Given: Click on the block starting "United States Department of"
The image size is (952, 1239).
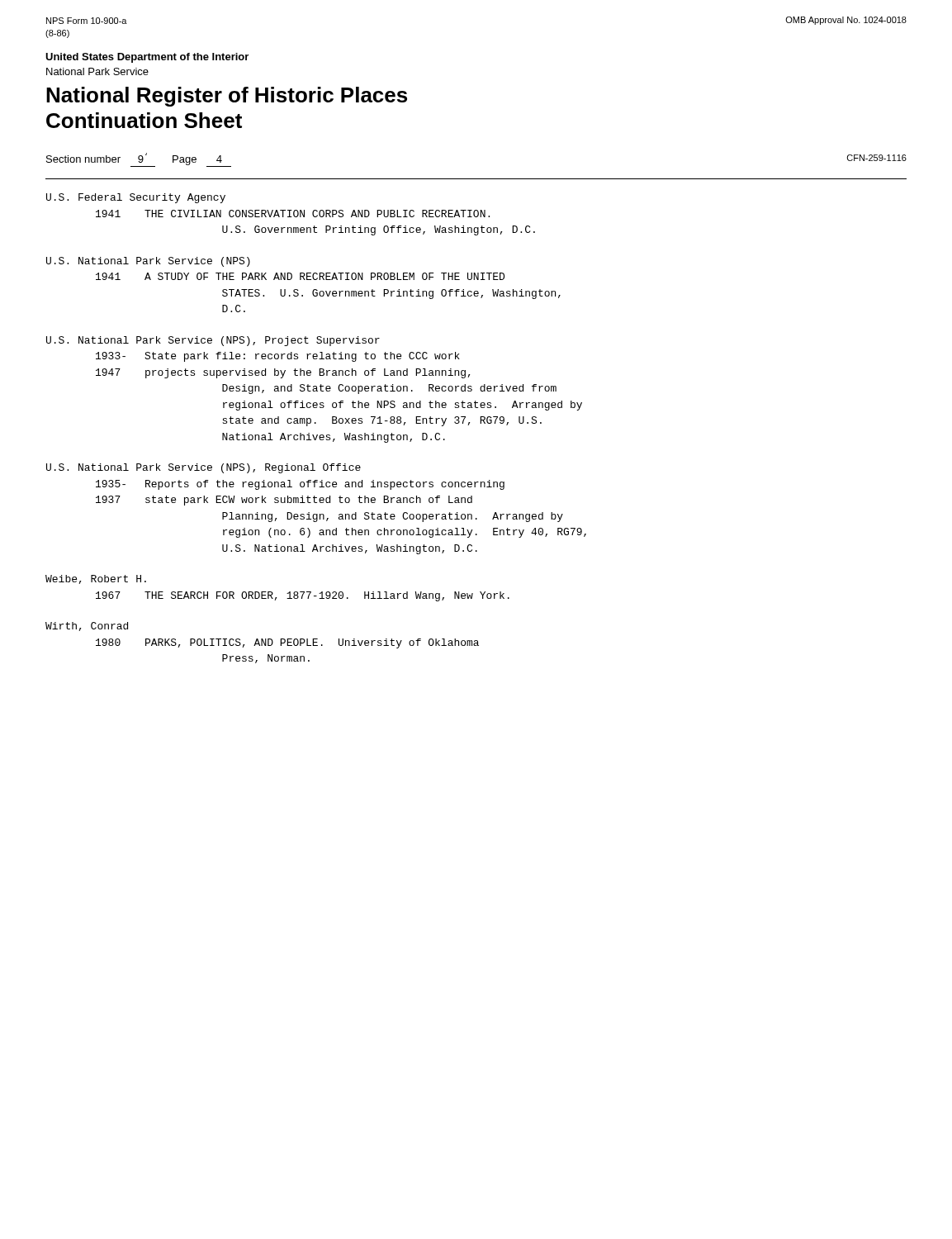Looking at the screenshot, I should point(147,65).
